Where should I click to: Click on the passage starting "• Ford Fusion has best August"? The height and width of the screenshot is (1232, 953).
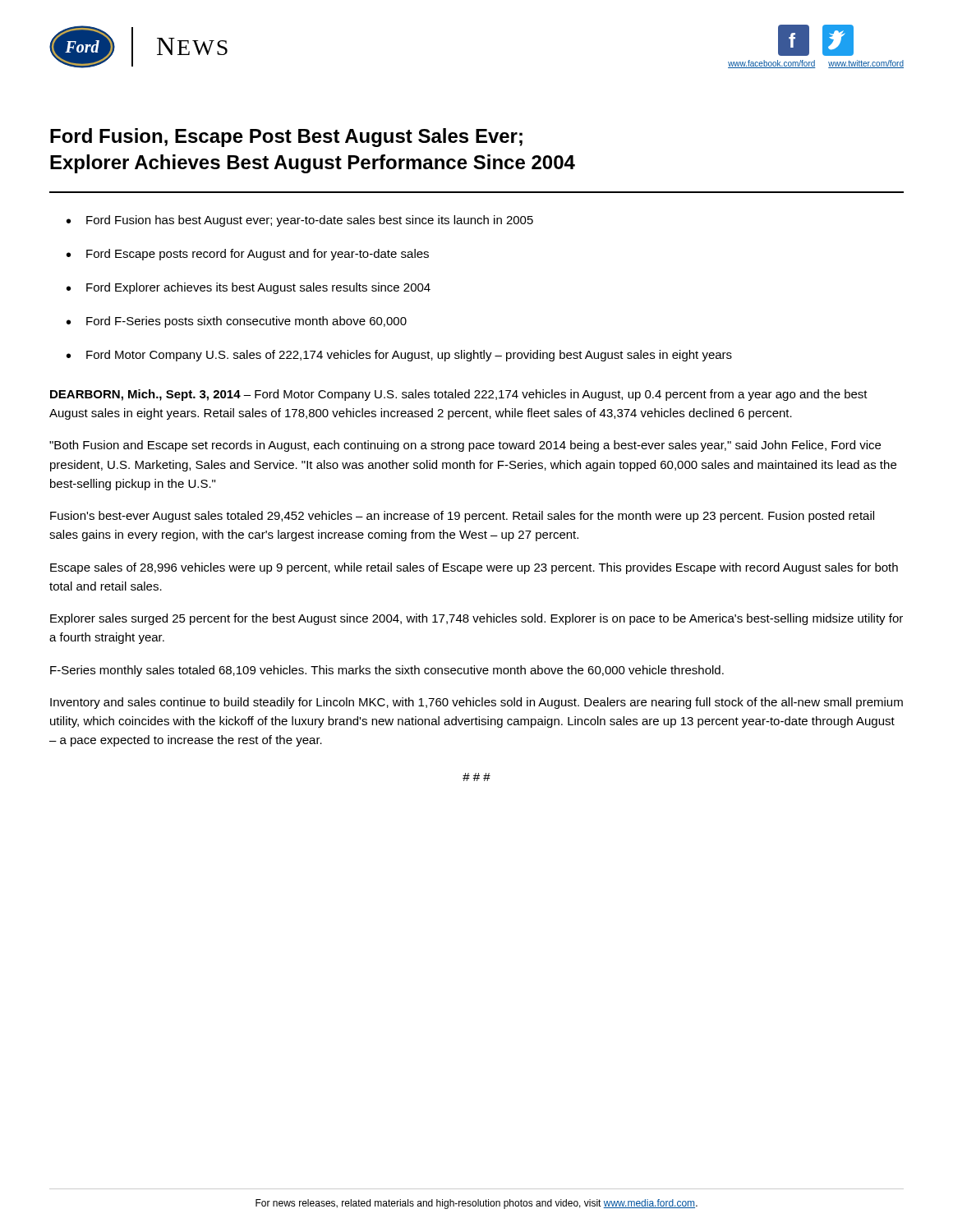tap(485, 222)
